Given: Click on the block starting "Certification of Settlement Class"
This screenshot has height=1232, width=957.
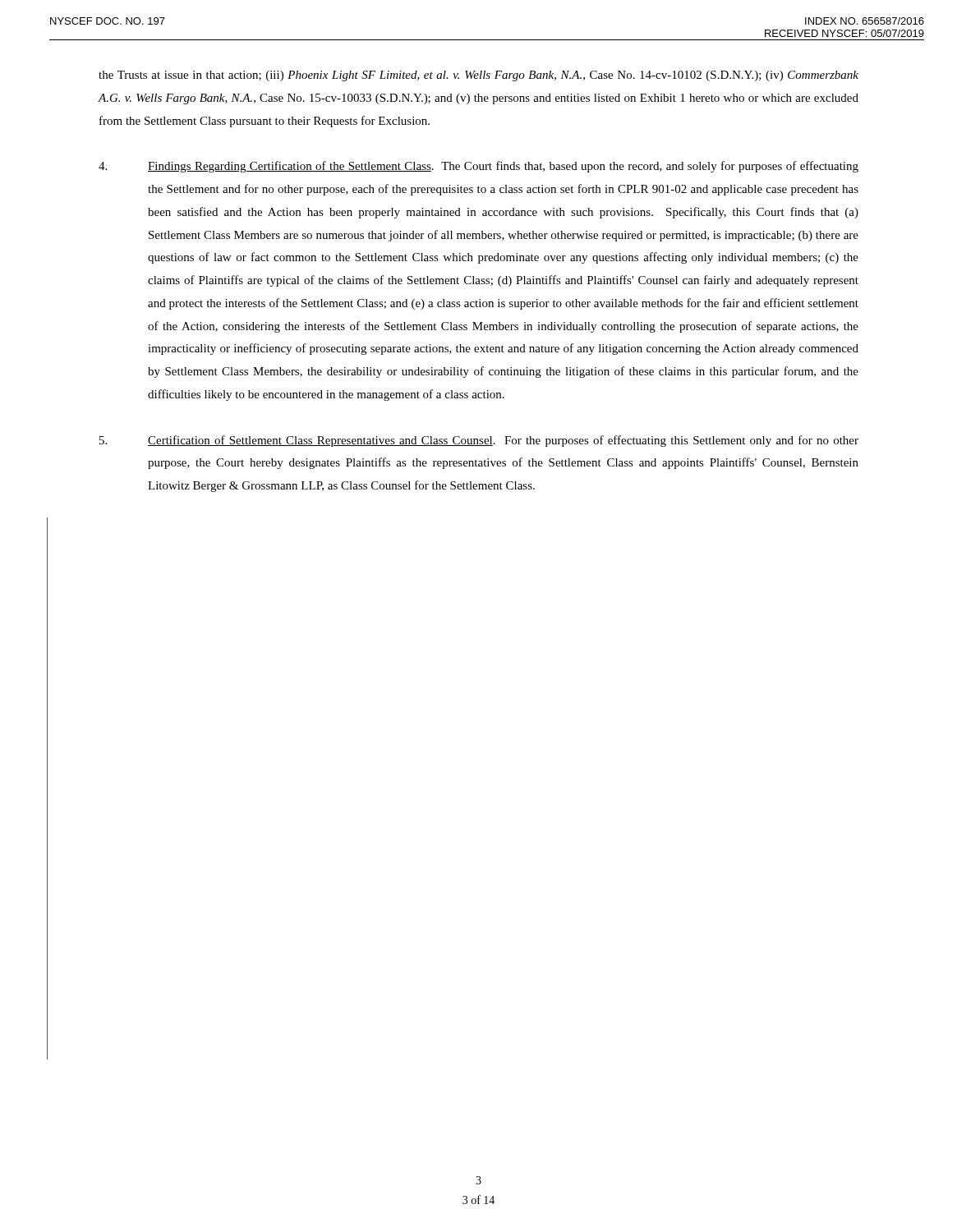Looking at the screenshot, I should click(x=478, y=463).
